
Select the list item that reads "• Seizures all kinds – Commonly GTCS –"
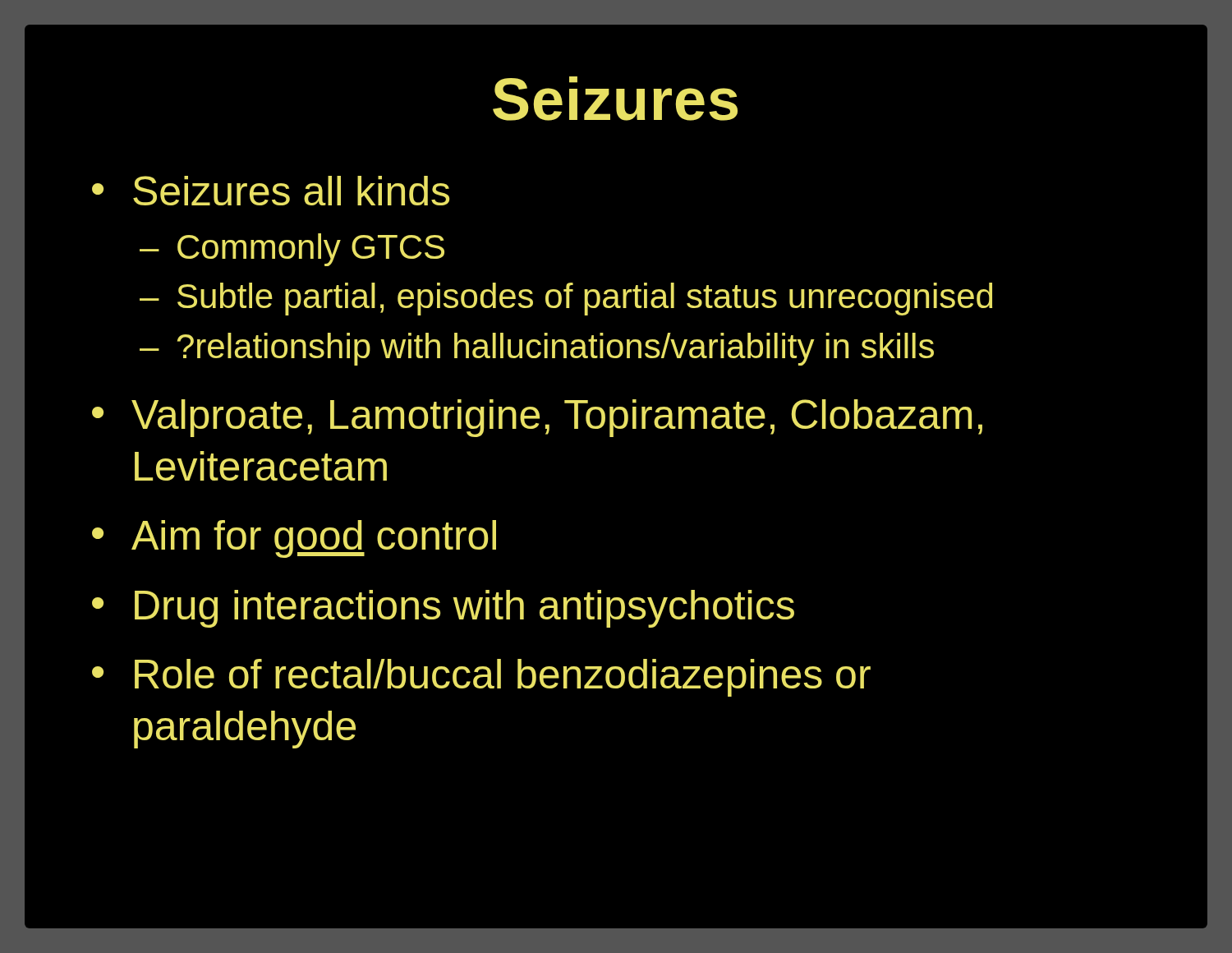[616, 270]
